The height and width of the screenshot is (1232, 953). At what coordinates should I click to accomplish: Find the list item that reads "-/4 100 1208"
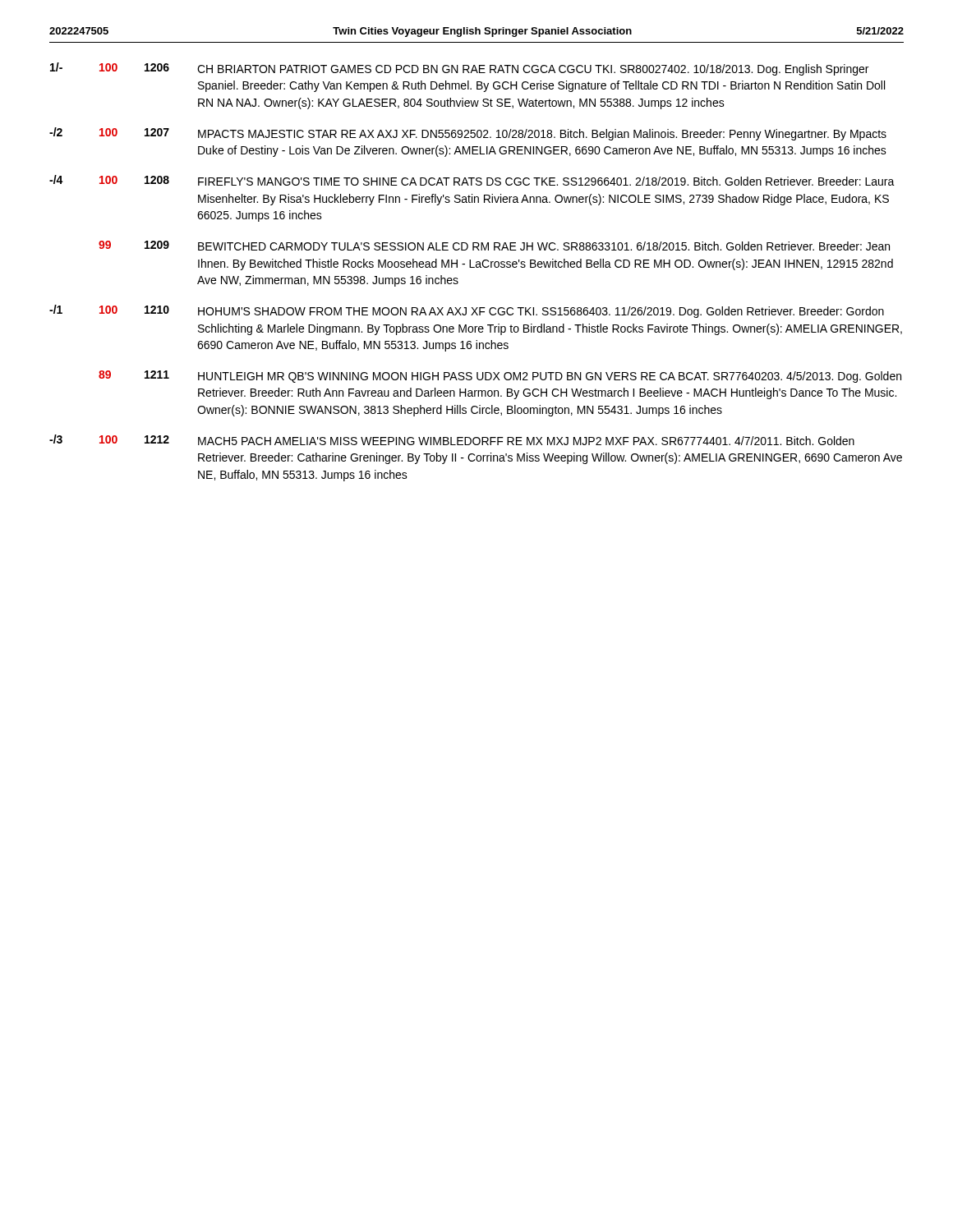(476, 199)
